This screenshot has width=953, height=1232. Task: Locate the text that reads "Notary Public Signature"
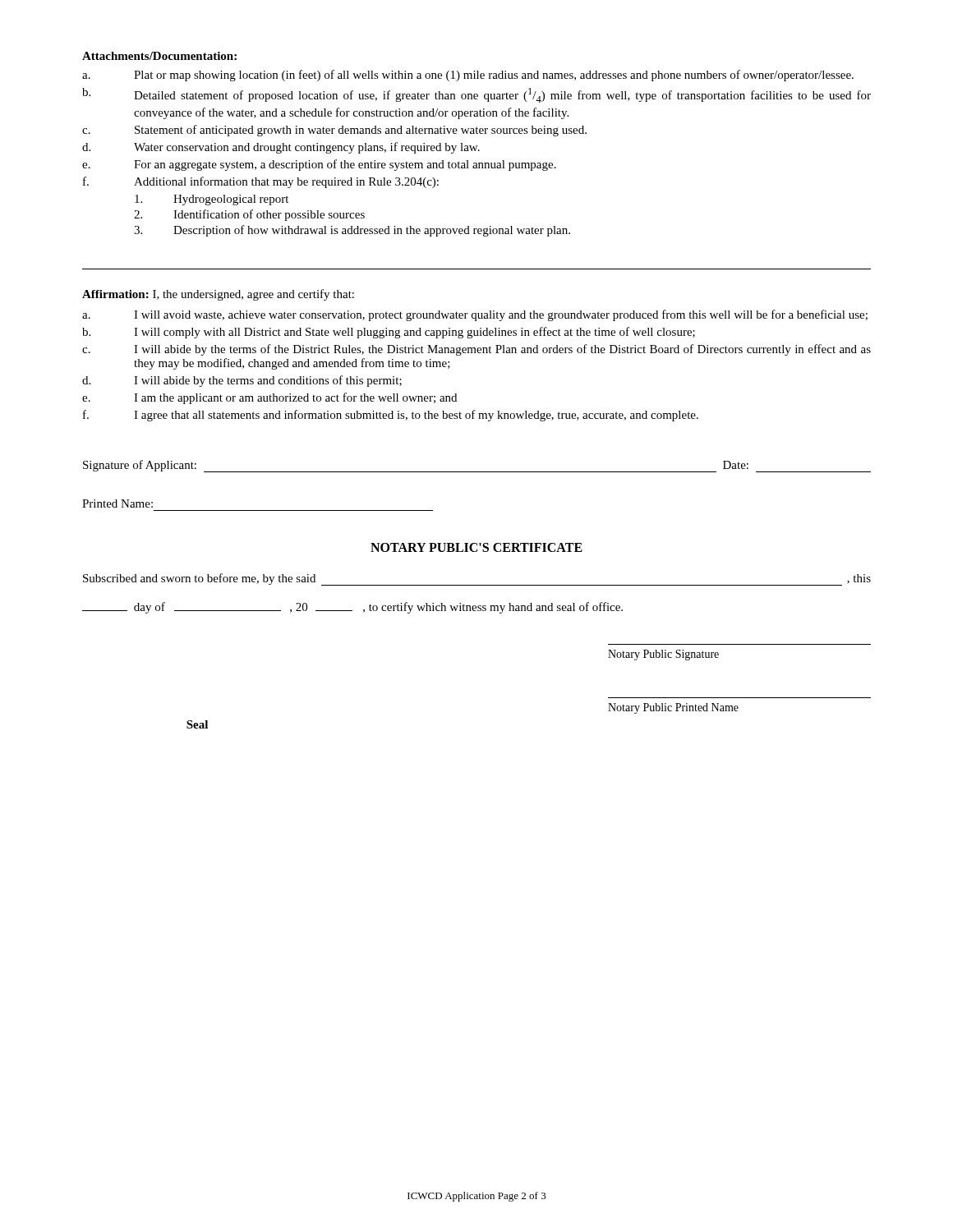(664, 654)
